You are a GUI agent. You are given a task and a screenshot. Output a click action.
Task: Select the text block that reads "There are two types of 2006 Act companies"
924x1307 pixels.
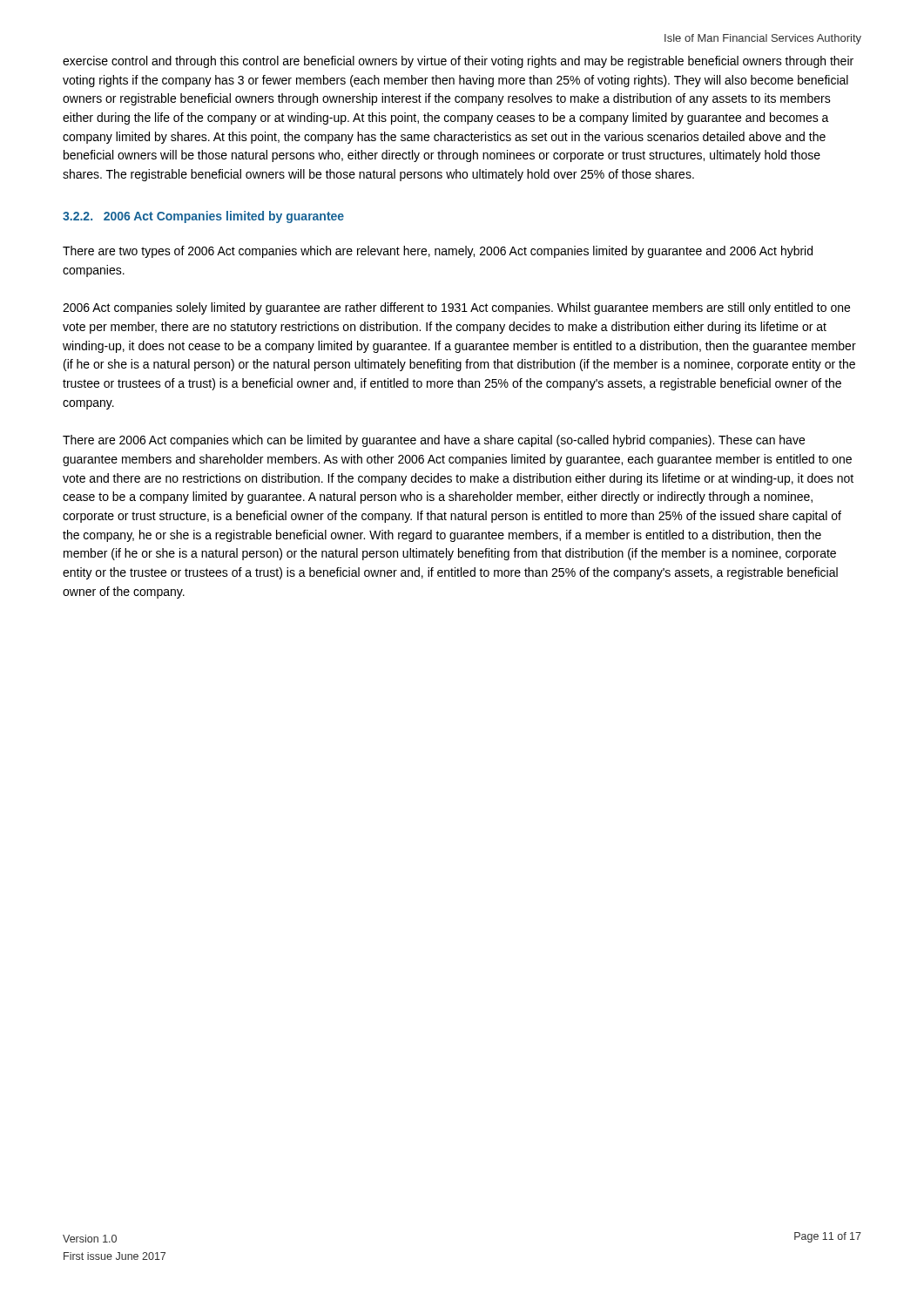point(438,260)
